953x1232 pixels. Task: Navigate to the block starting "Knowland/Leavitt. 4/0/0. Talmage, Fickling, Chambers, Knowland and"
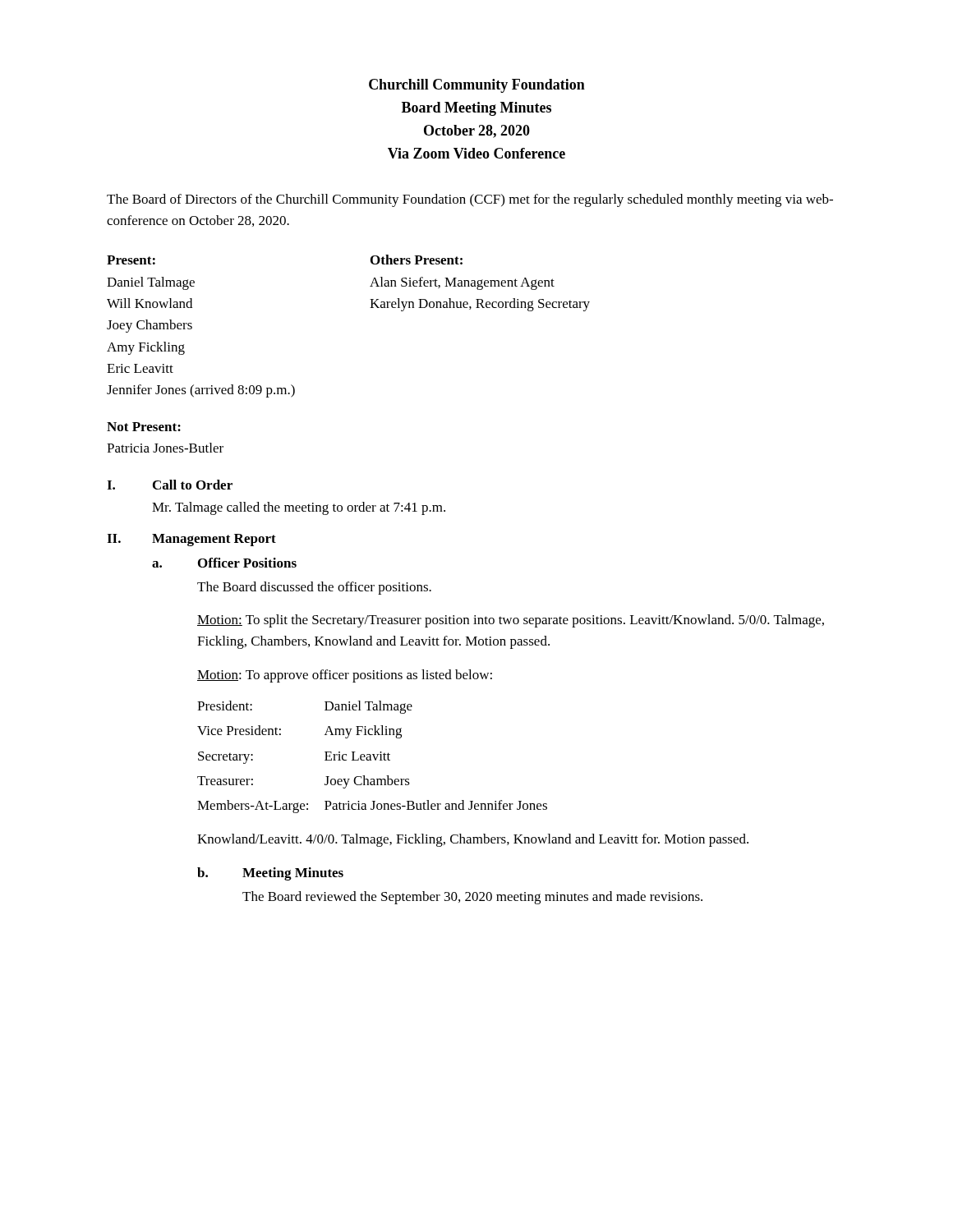point(473,839)
